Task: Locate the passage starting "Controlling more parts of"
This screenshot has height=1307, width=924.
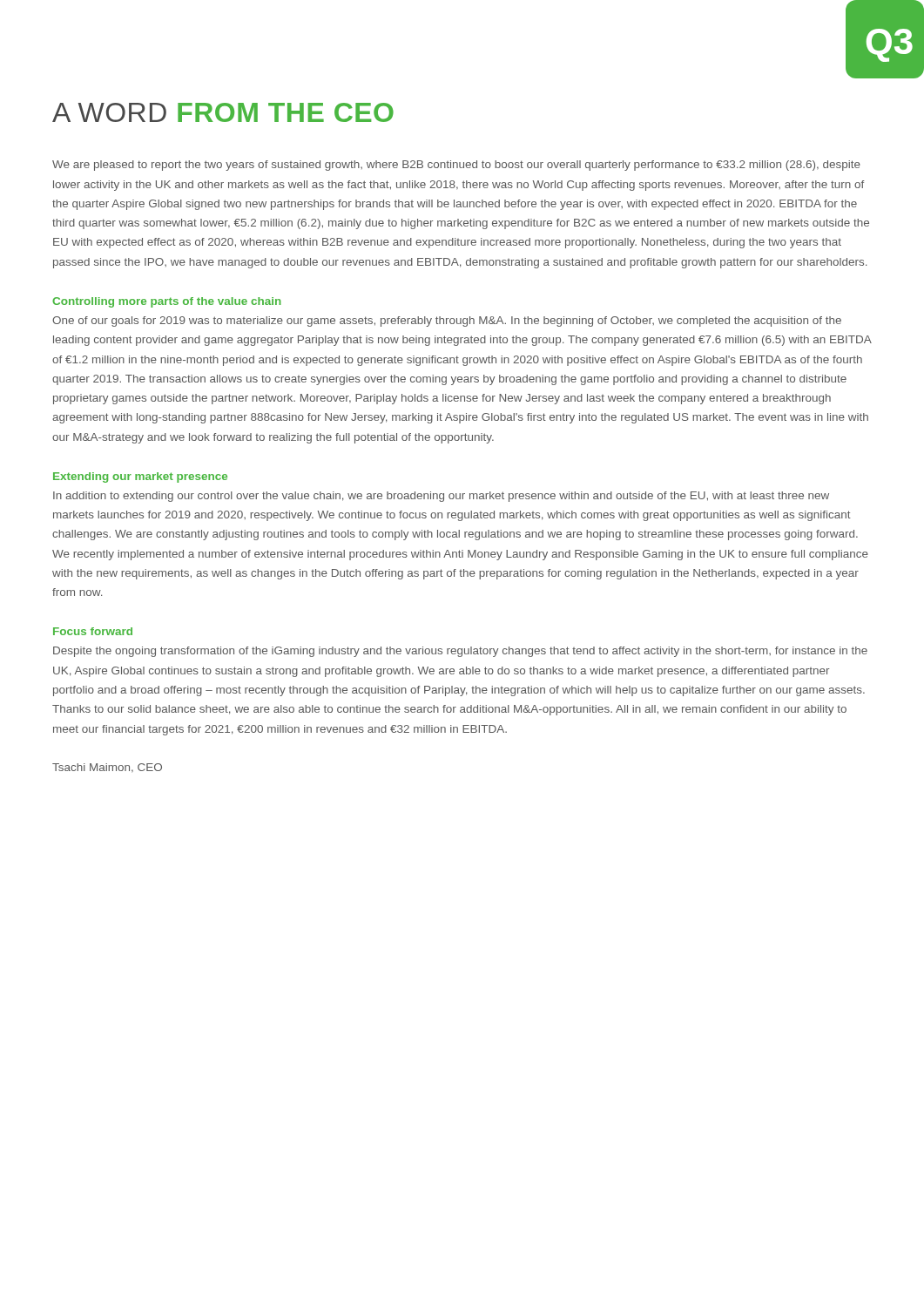Action: (167, 301)
